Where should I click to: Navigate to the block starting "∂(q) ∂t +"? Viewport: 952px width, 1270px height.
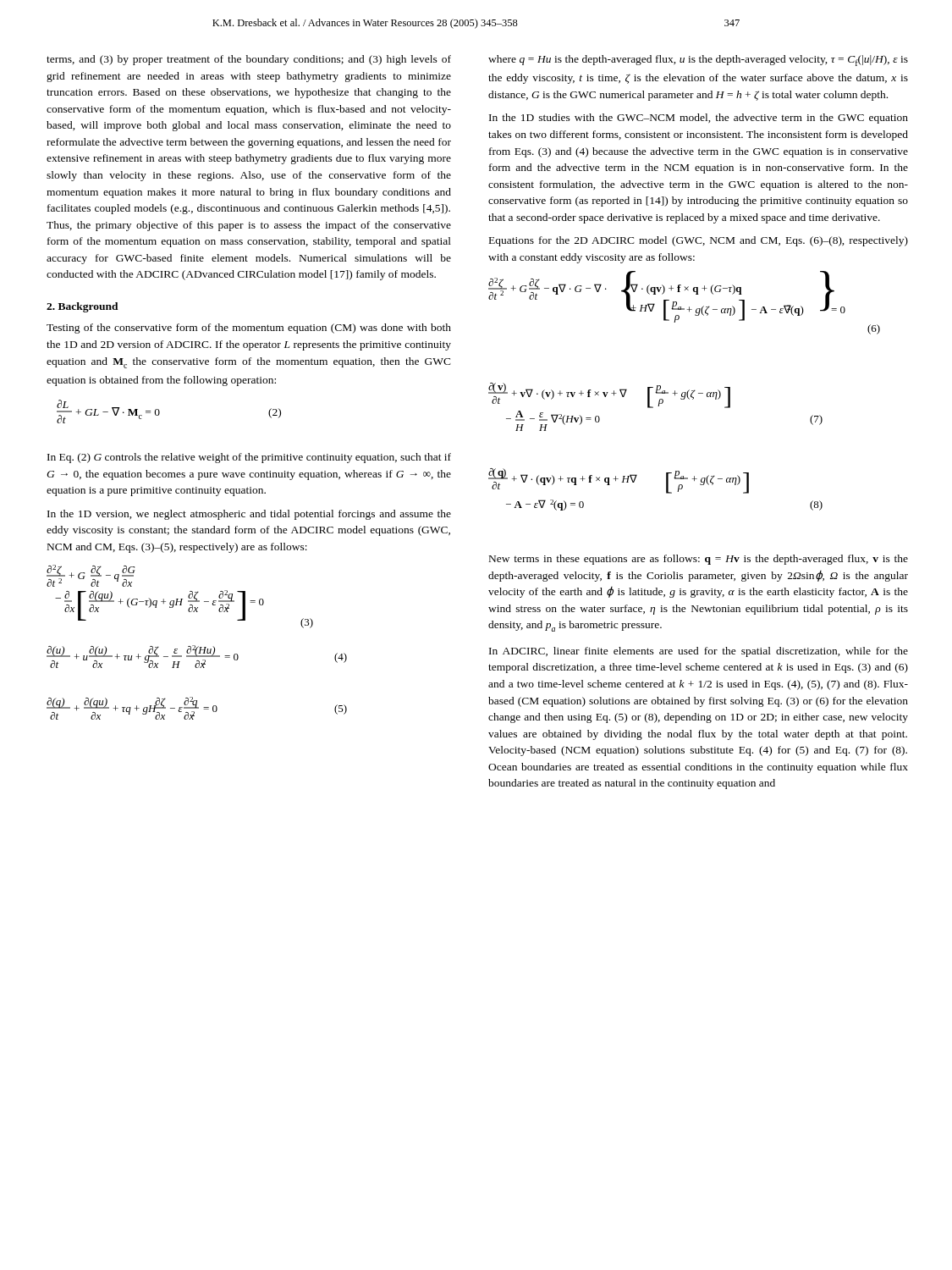coord(197,708)
